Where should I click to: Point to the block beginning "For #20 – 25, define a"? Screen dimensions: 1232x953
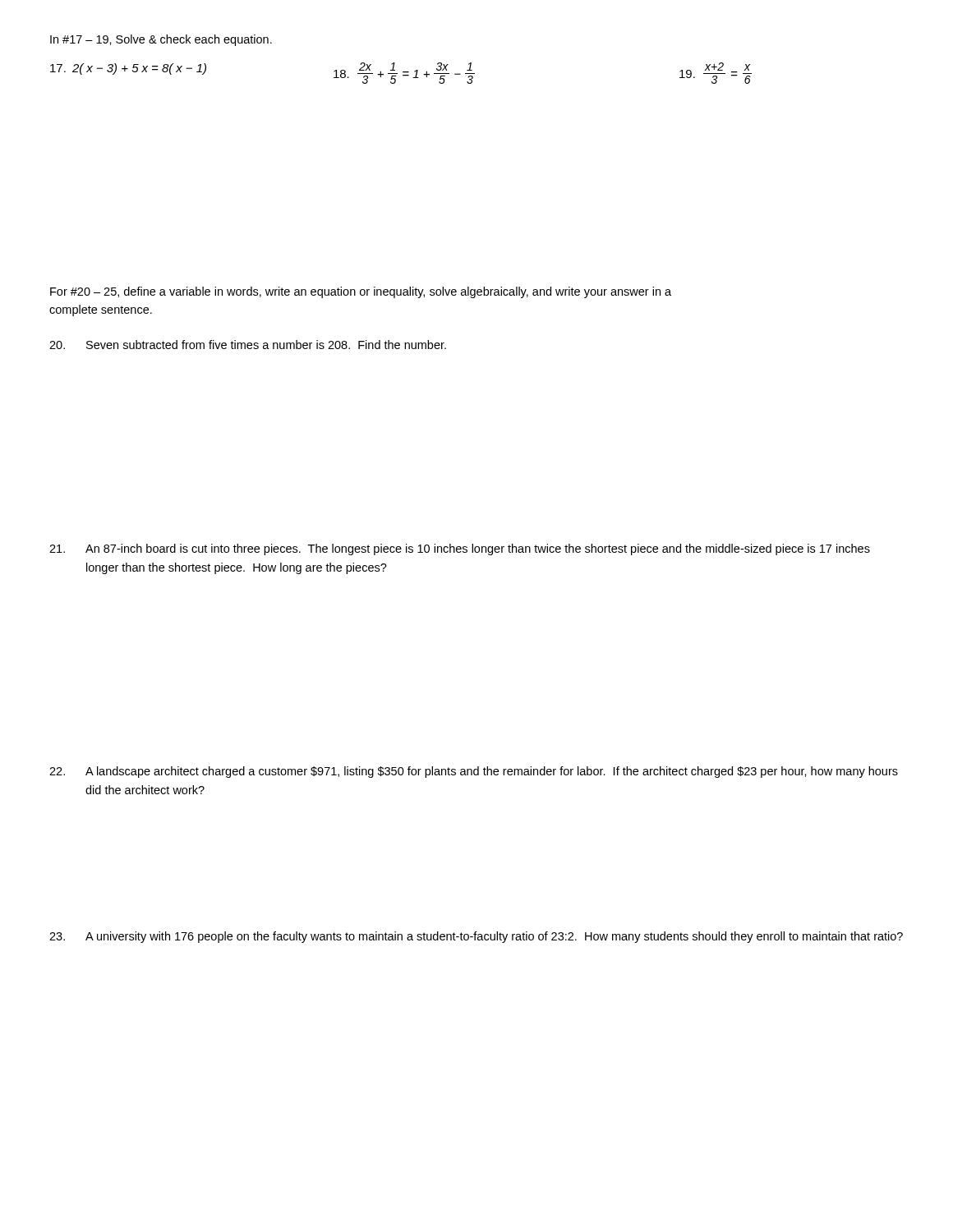pyautogui.click(x=360, y=301)
